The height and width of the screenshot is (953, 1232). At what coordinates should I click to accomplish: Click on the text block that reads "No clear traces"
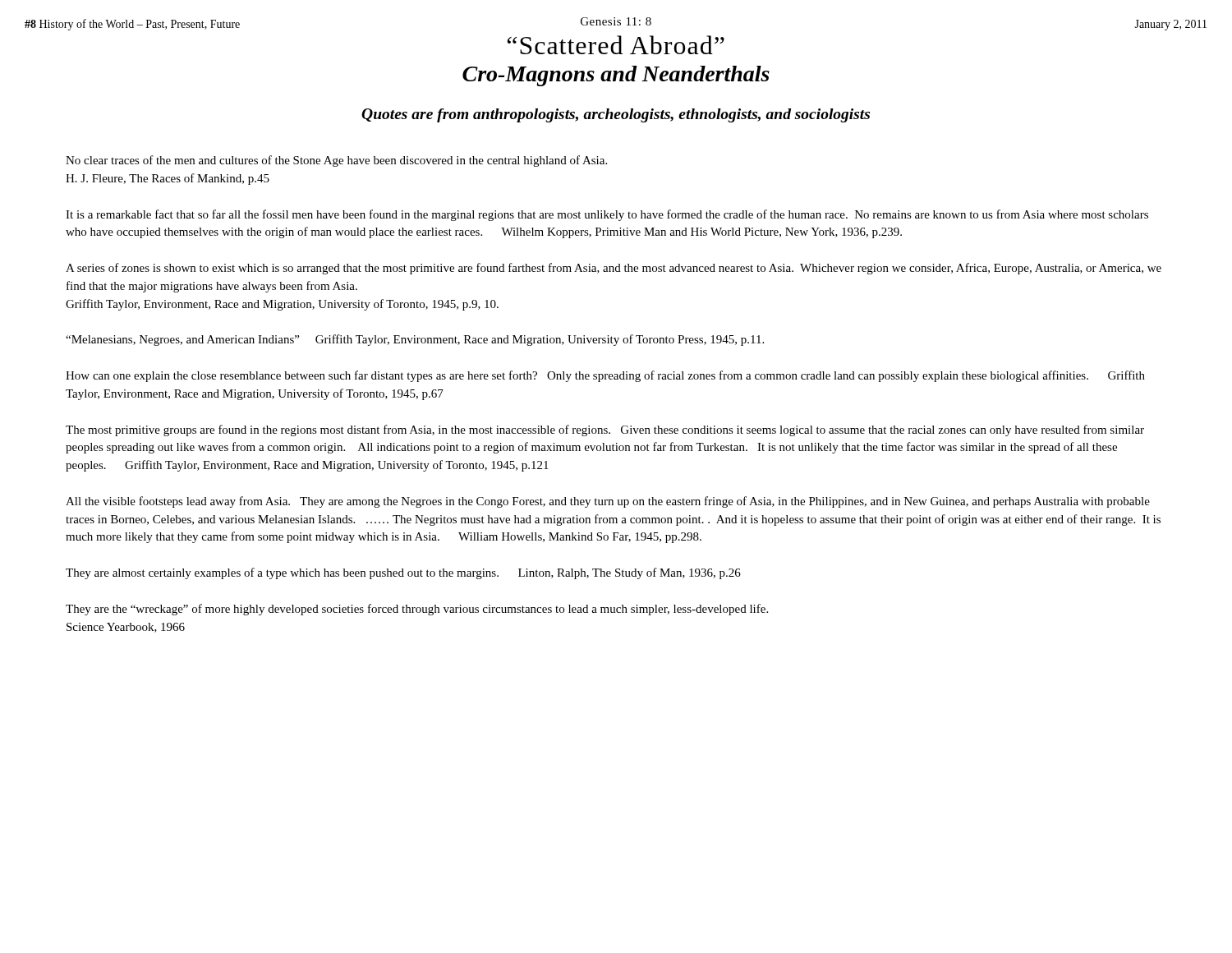(x=616, y=170)
